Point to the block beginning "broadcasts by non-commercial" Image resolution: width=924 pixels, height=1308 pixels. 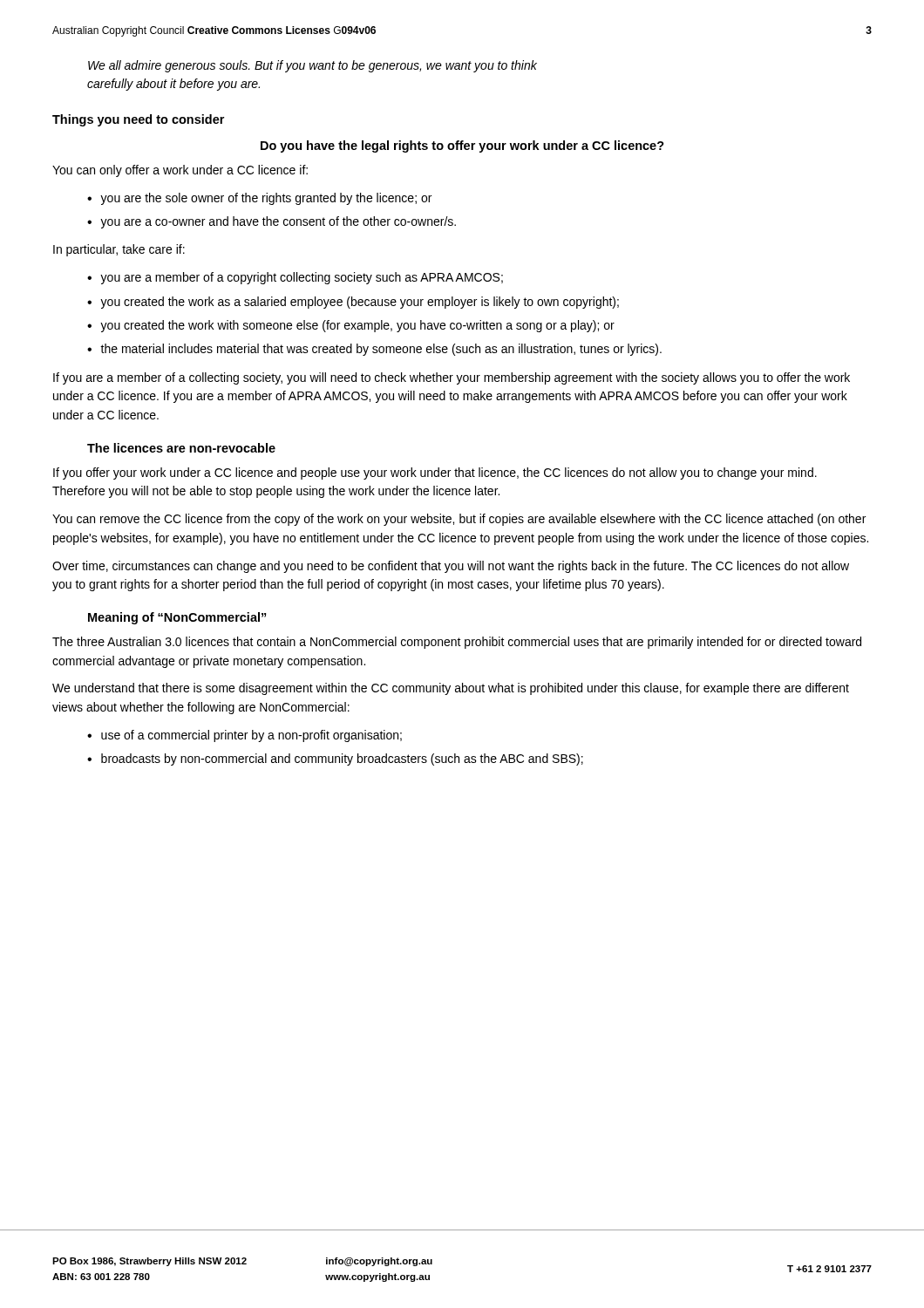pos(342,759)
